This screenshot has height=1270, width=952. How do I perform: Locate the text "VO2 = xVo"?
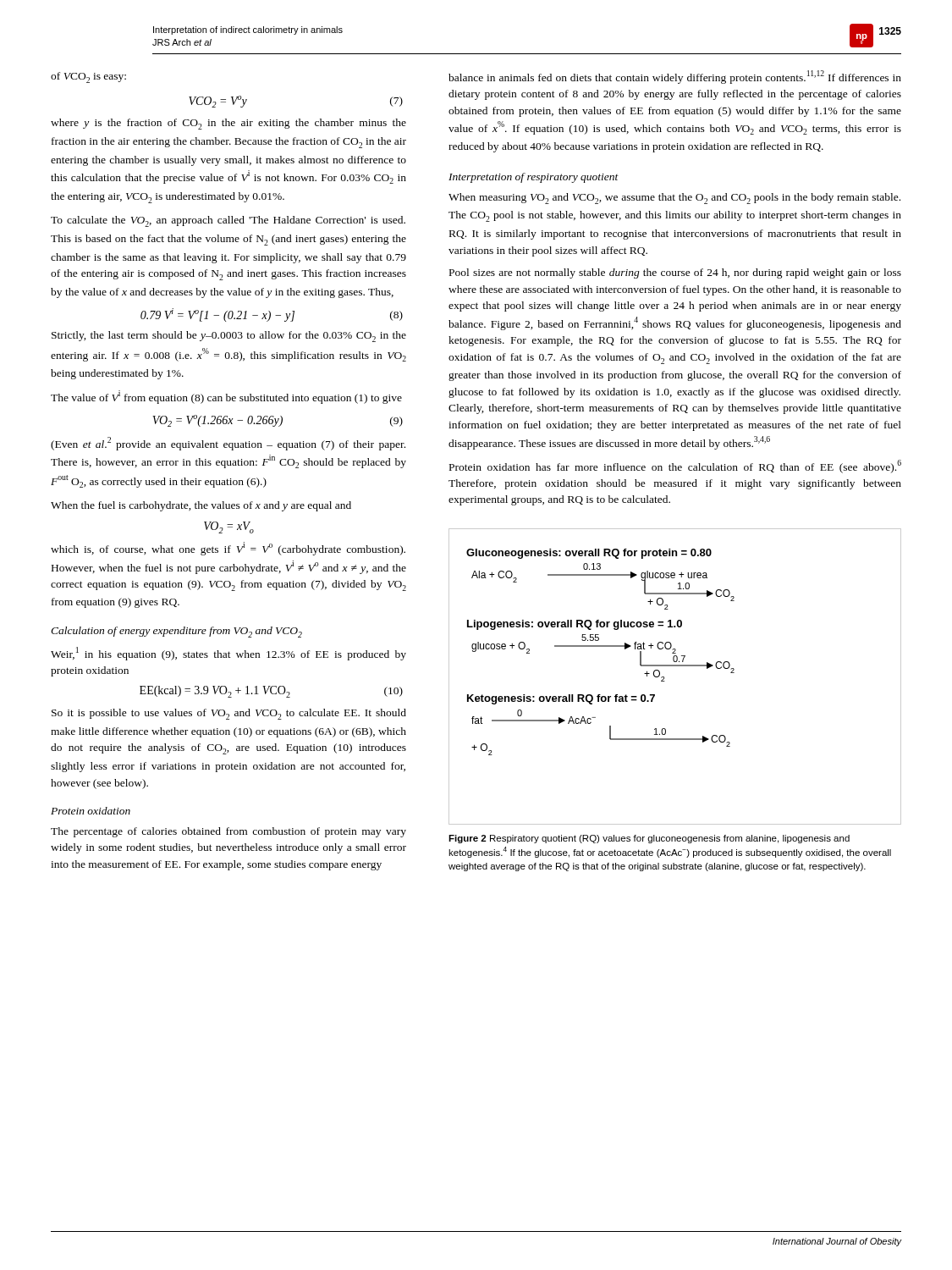tap(228, 527)
